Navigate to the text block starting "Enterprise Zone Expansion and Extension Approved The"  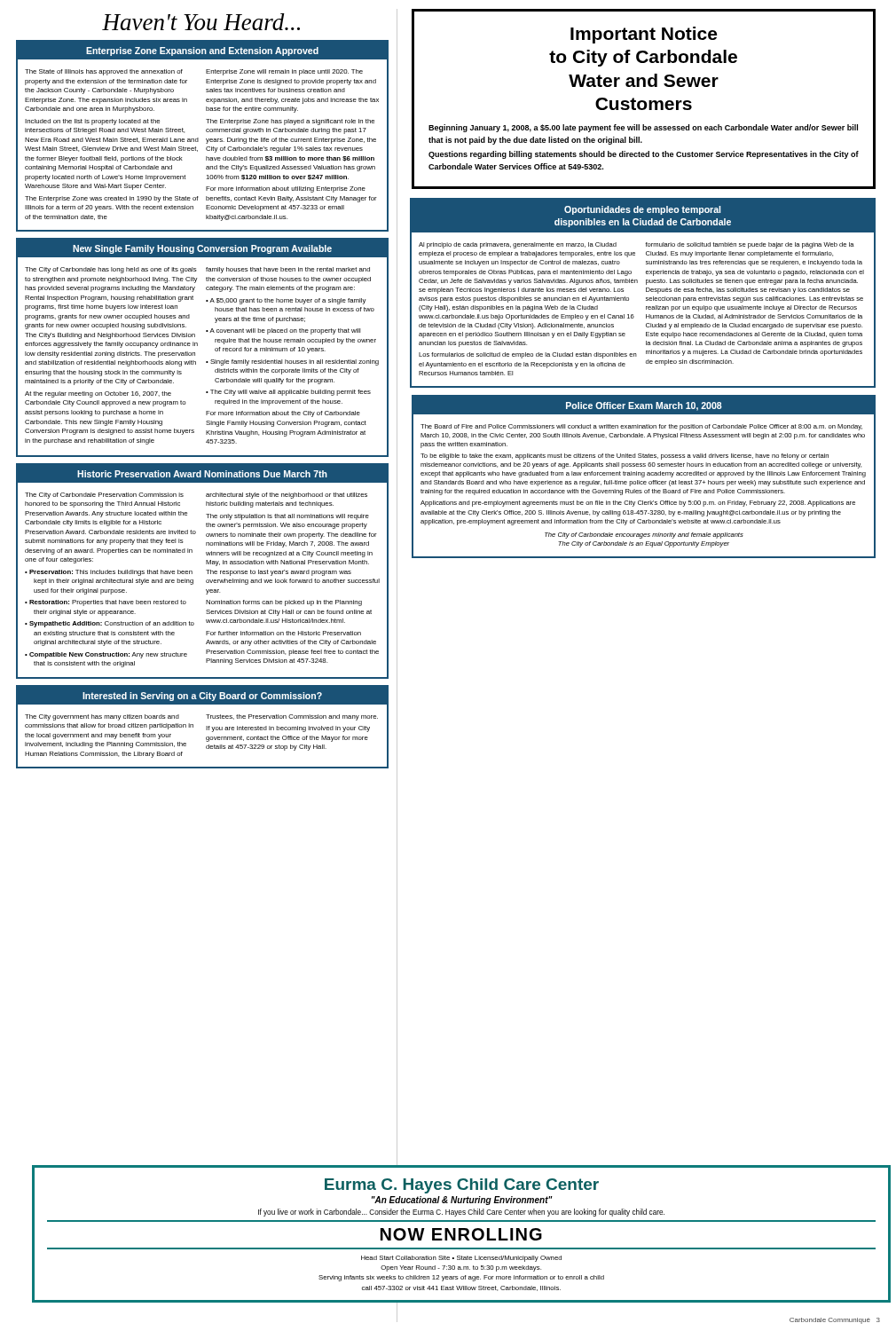pos(202,136)
